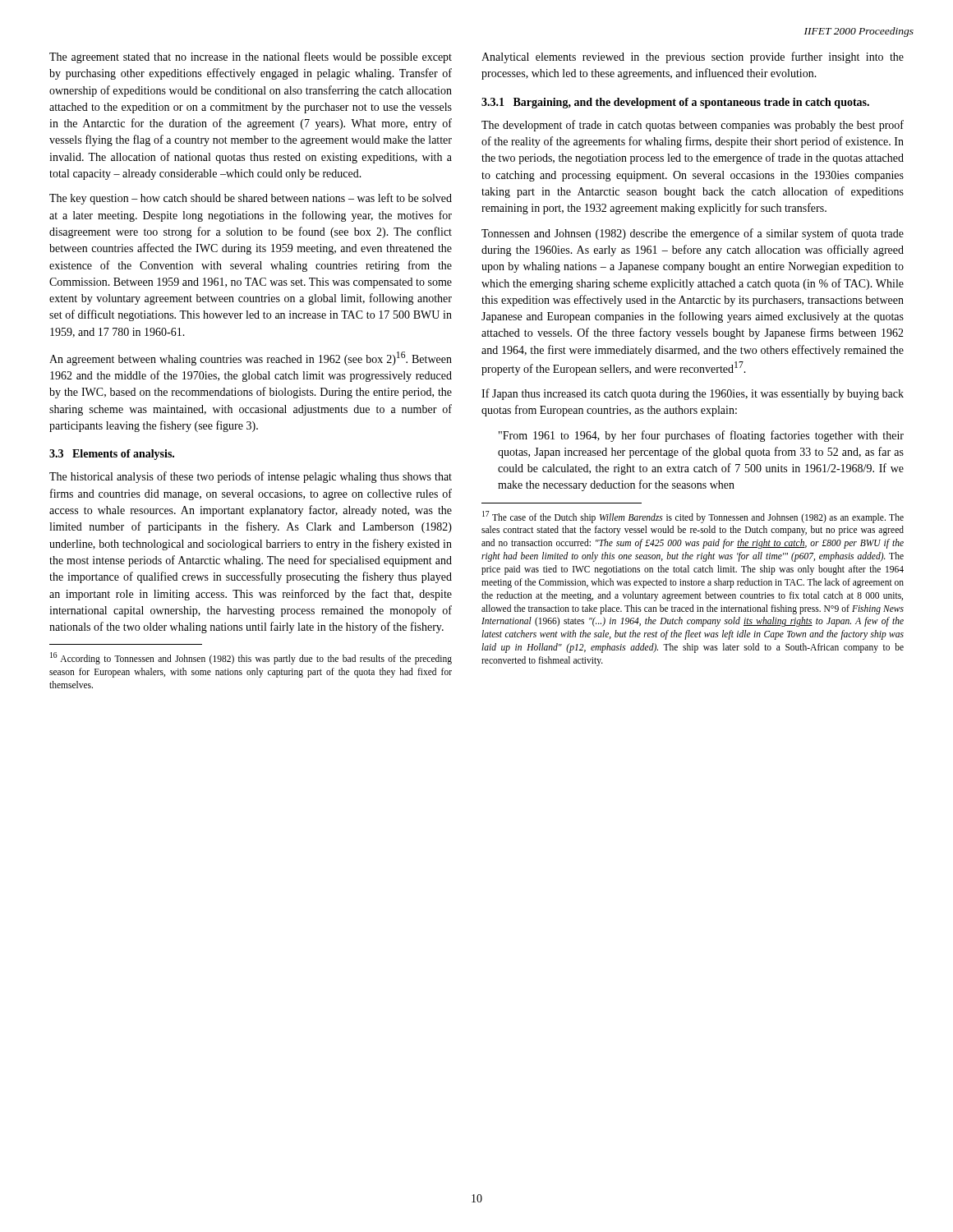Point to the region starting "The key question – how catch should"
Image resolution: width=953 pixels, height=1232 pixels.
(251, 266)
